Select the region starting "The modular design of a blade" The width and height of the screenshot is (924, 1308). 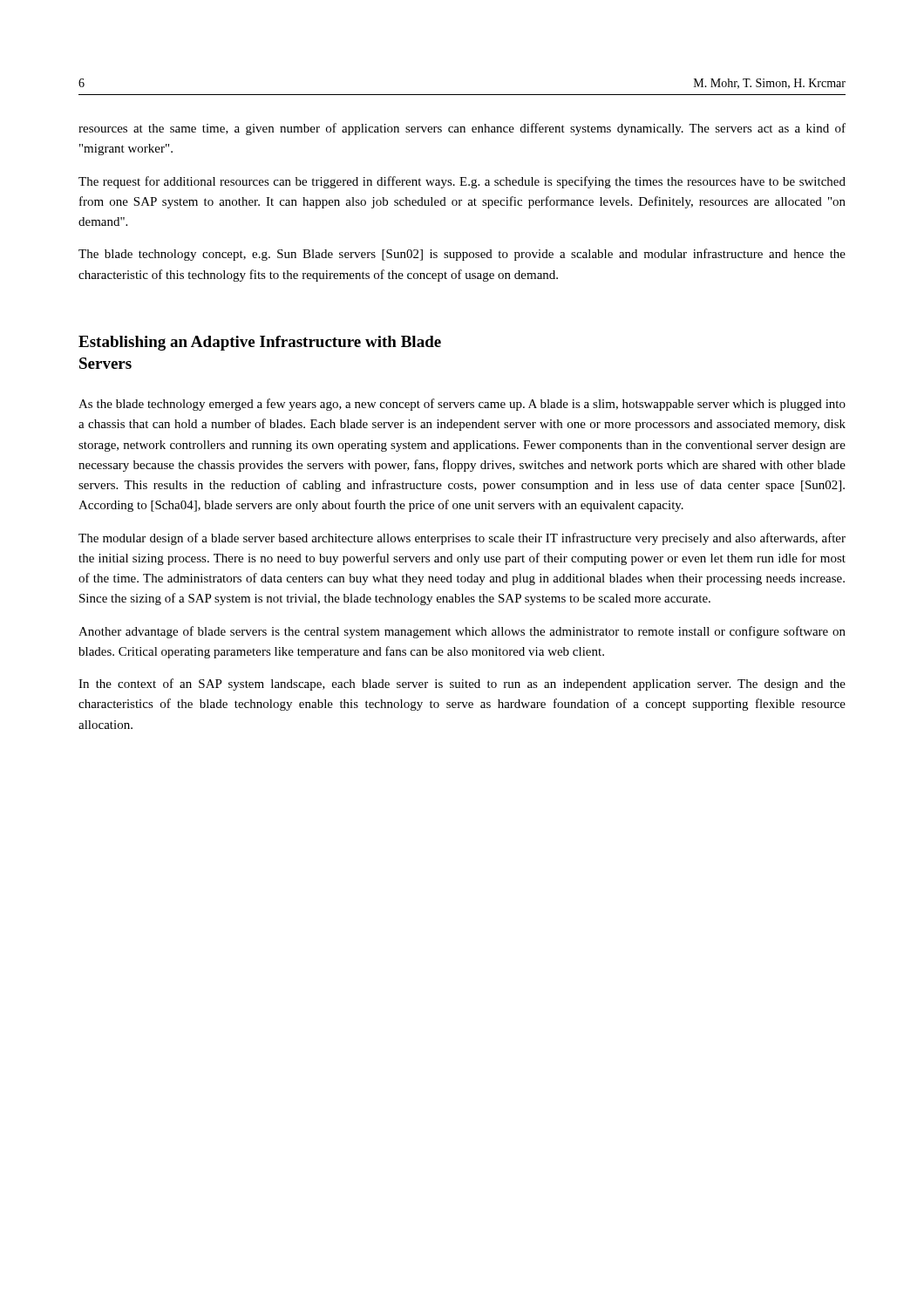[462, 568]
